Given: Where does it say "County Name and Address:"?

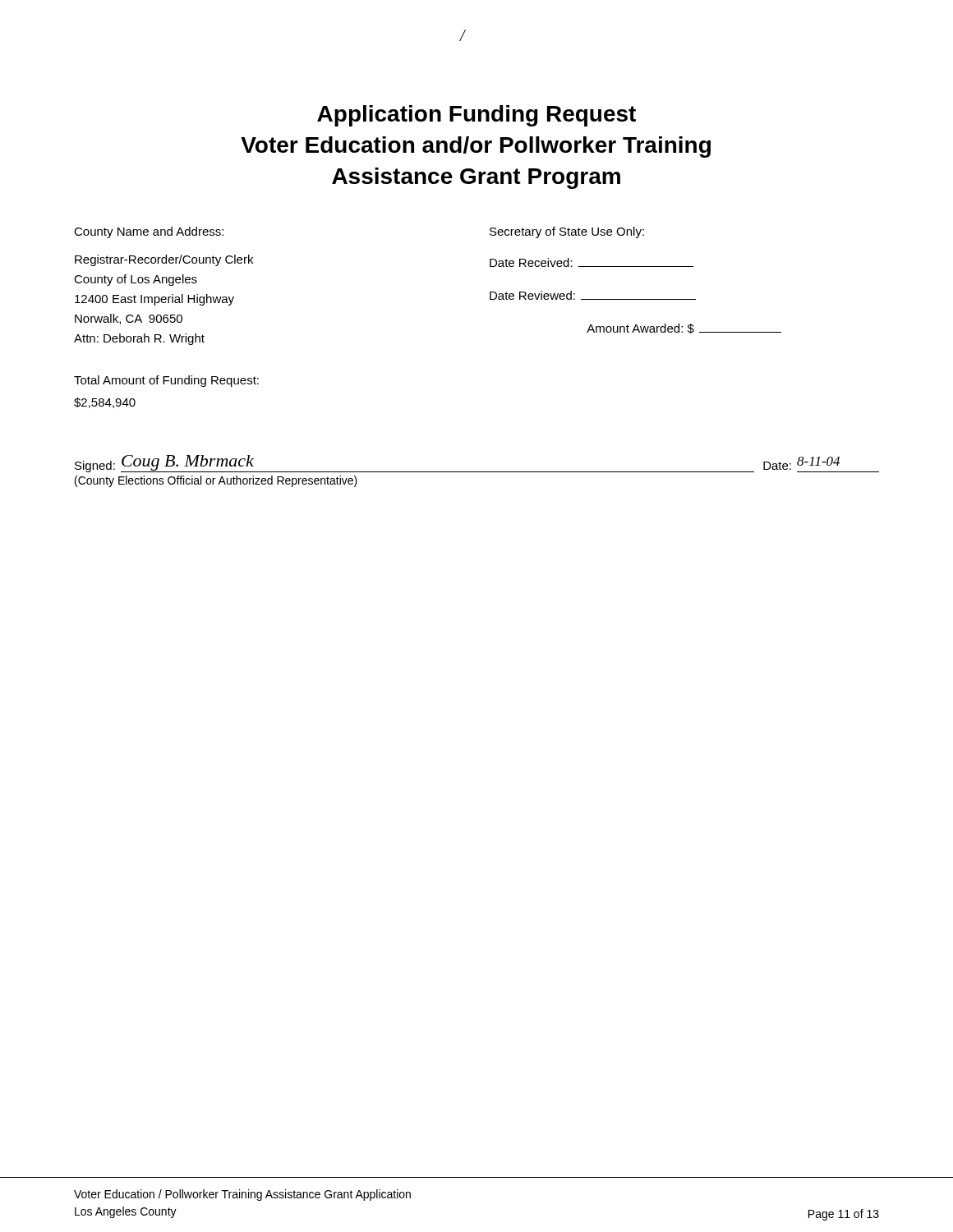Looking at the screenshot, I should 149,232.
